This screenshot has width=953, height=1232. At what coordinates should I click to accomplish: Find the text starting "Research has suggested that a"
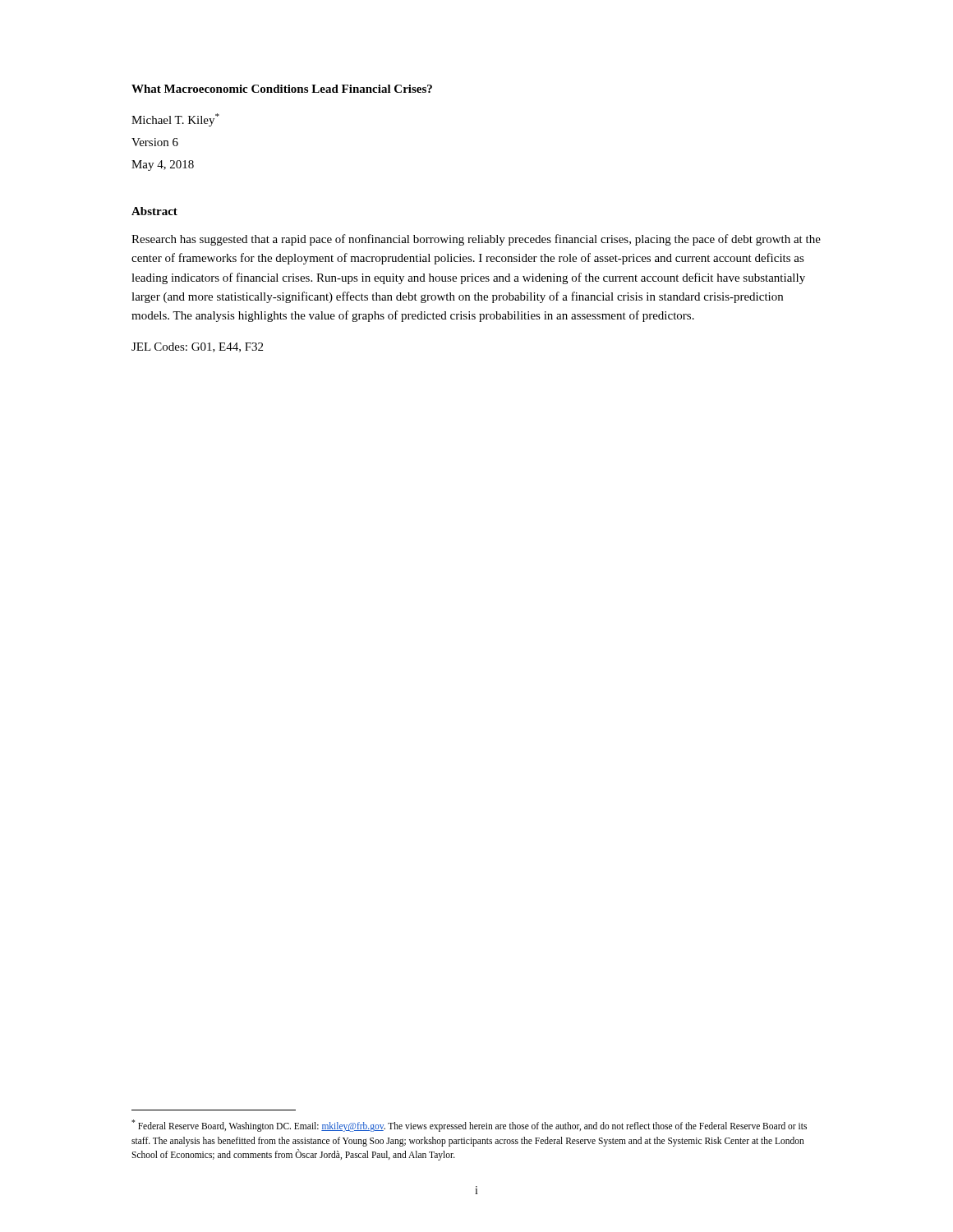click(476, 277)
